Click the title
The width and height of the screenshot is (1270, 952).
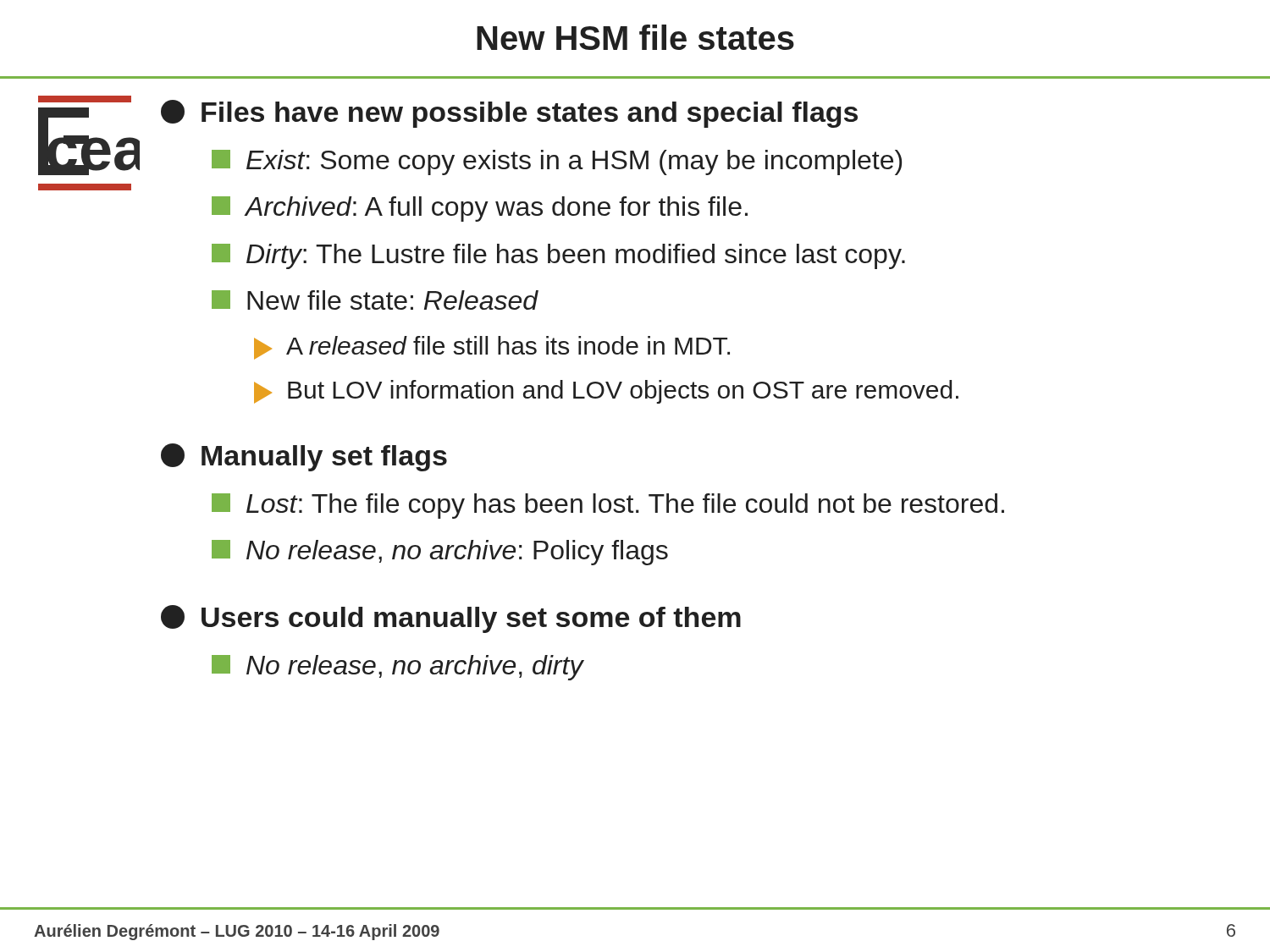635,38
